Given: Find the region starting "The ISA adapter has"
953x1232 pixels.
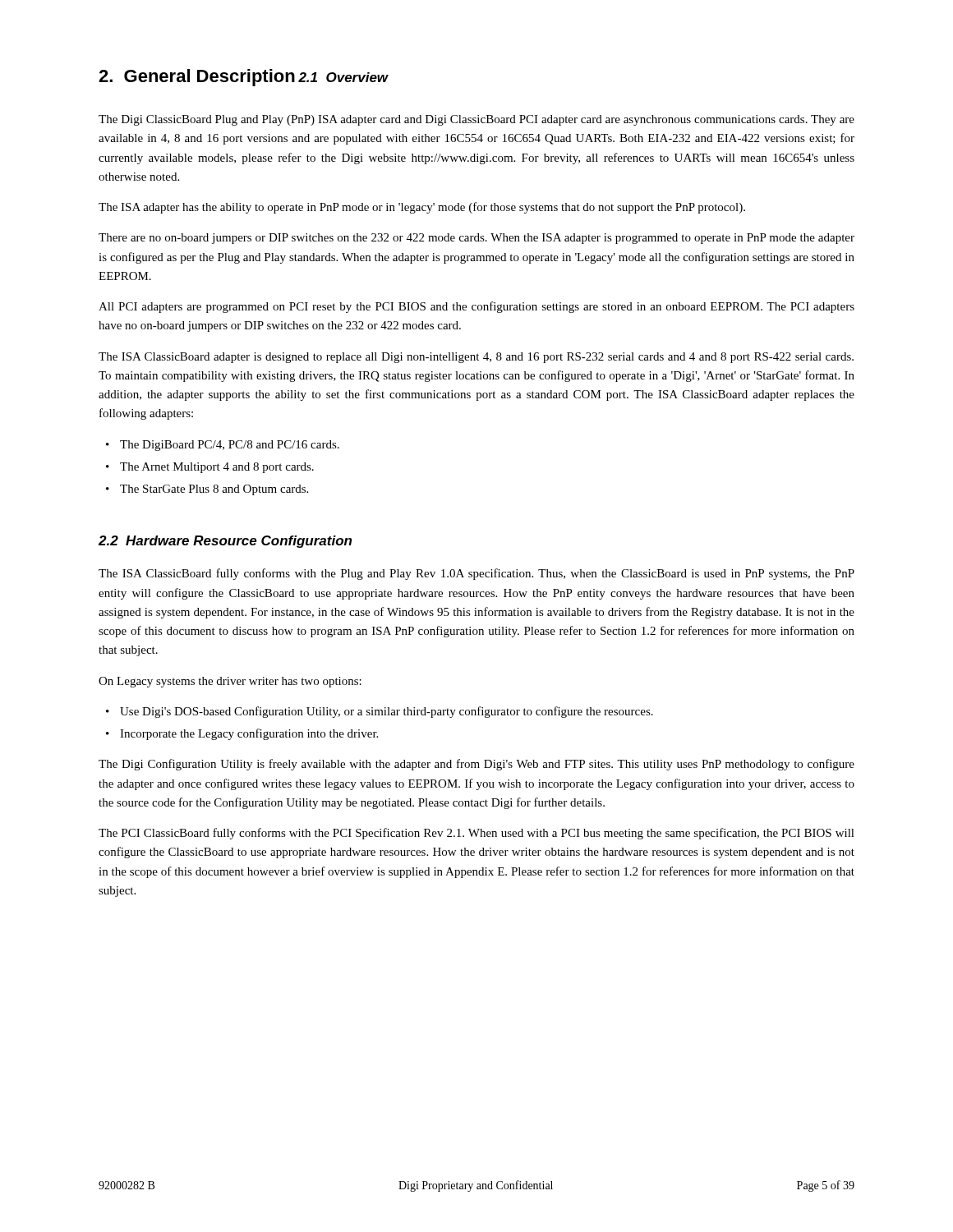Looking at the screenshot, I should click(x=422, y=207).
